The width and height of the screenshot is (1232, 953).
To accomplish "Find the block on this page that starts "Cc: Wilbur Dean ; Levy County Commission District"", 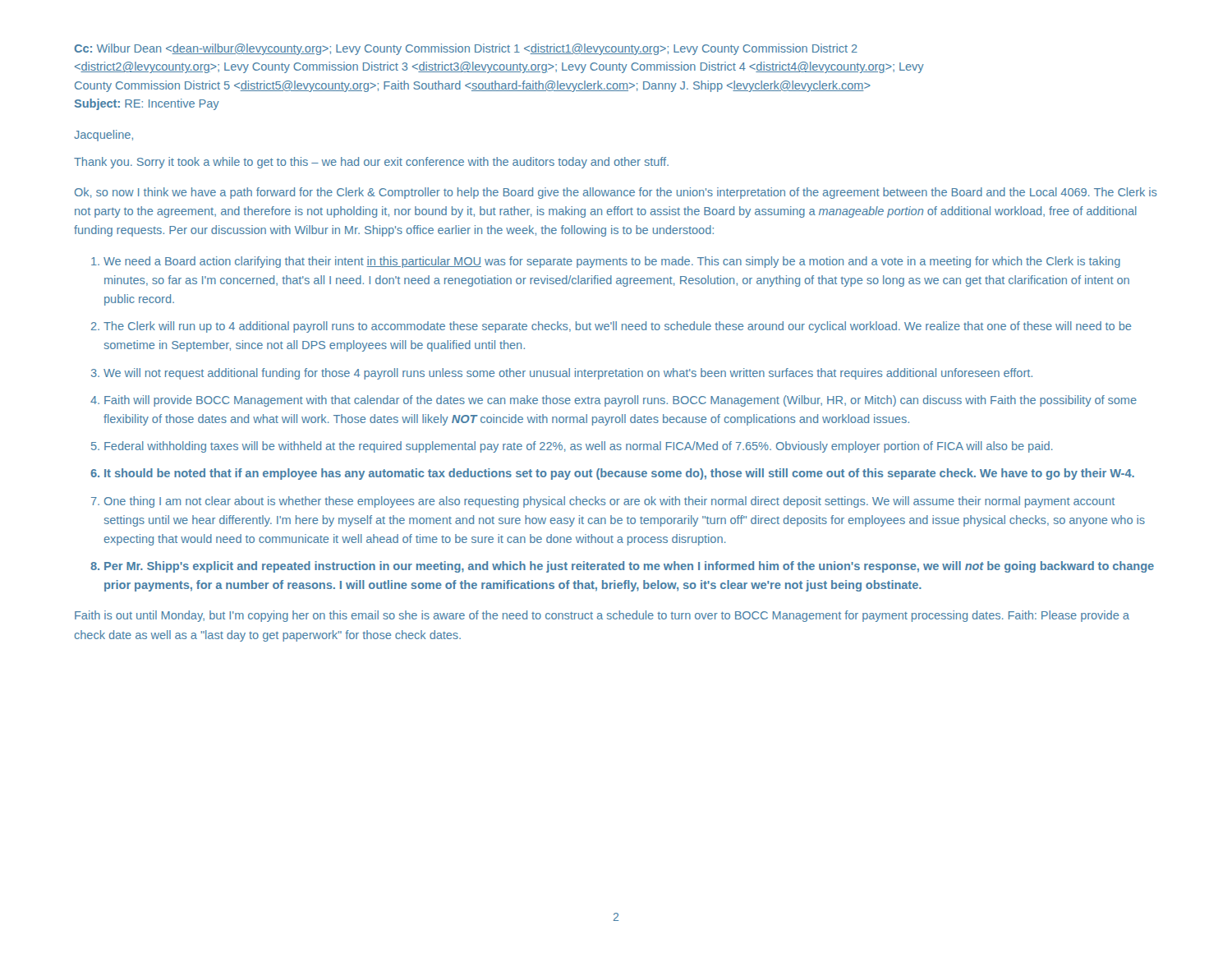I will [x=499, y=76].
